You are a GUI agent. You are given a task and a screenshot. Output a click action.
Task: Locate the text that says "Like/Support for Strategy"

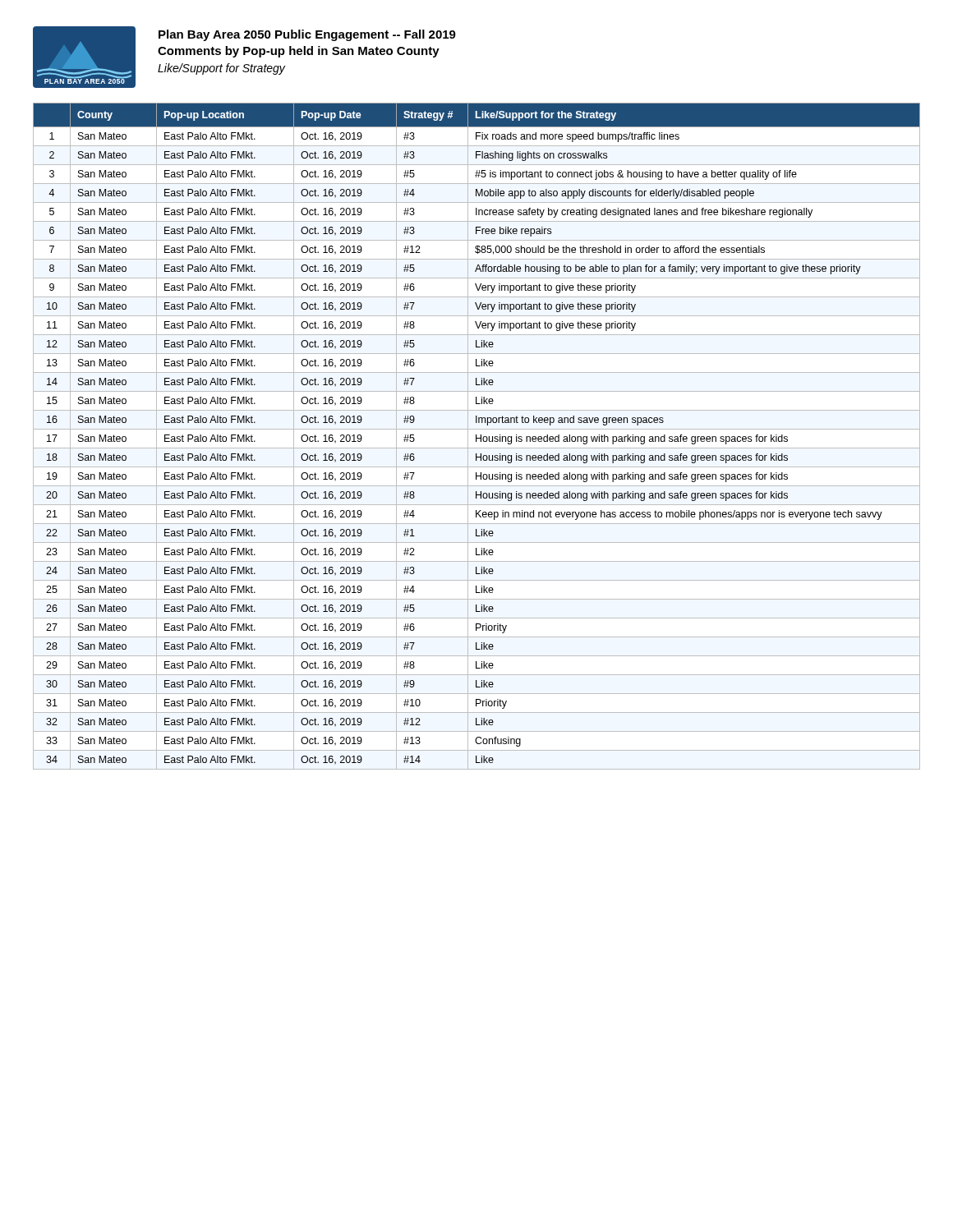[x=221, y=68]
